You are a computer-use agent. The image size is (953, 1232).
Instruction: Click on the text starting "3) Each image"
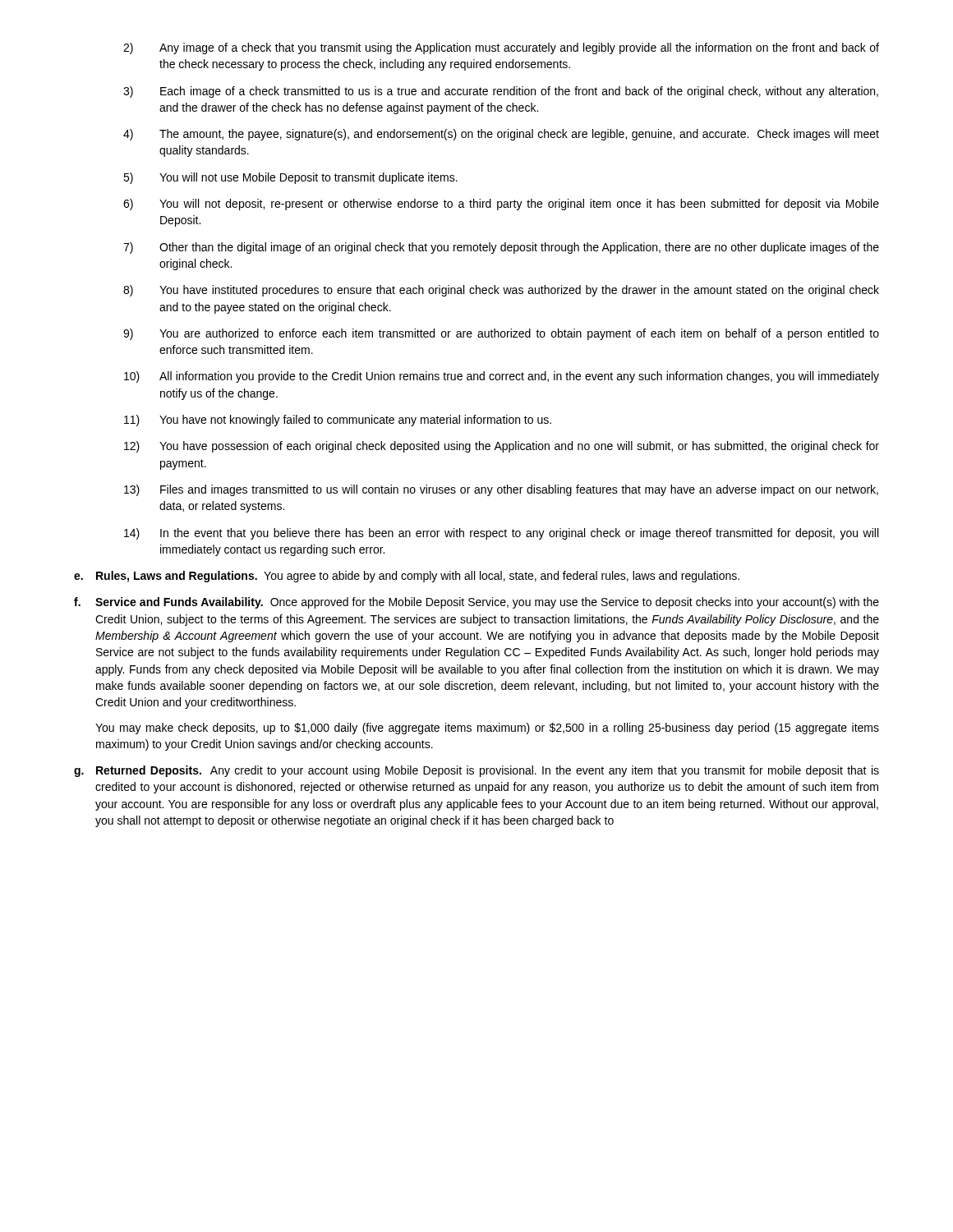click(x=501, y=99)
